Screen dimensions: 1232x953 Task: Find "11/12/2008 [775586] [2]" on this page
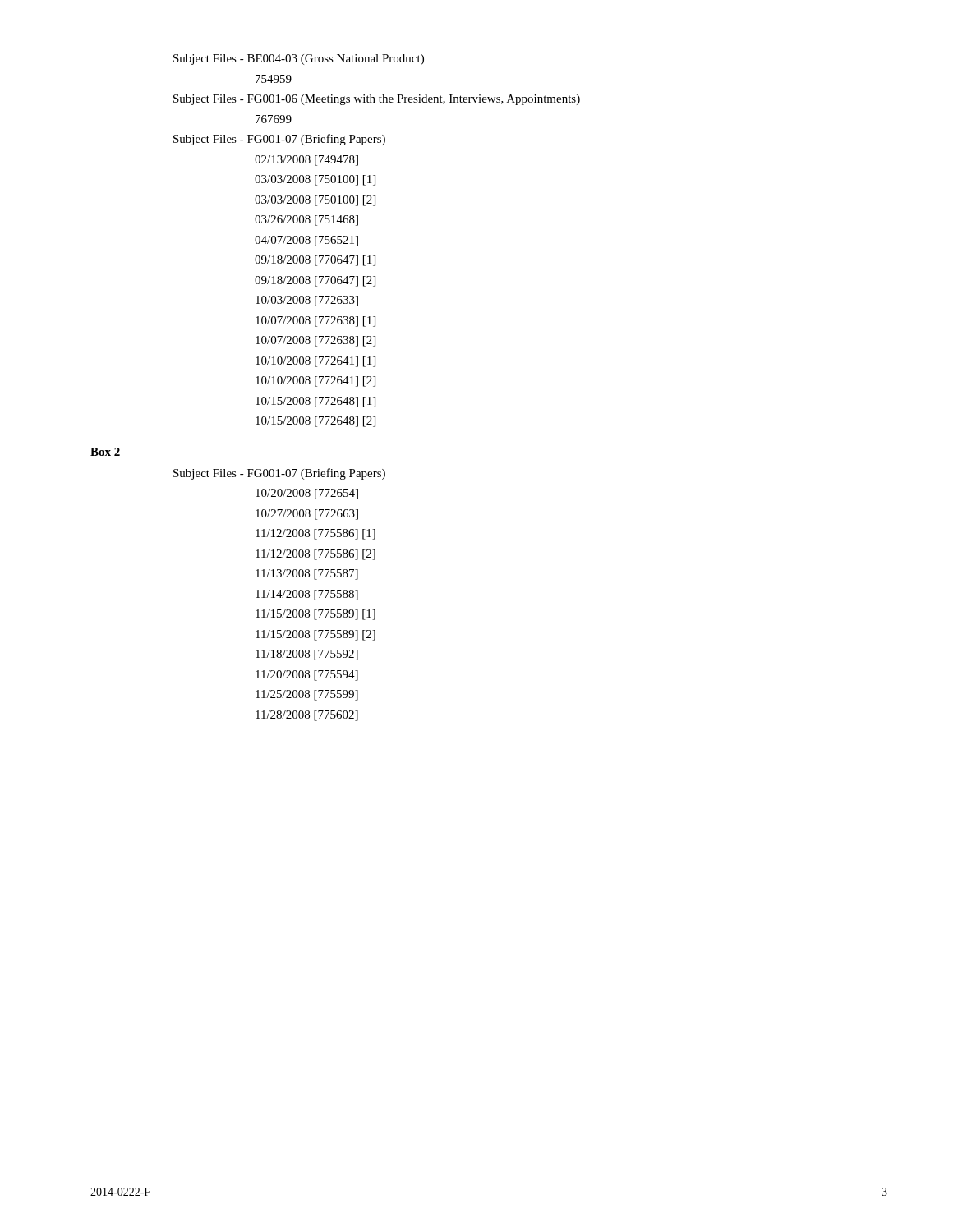[x=315, y=553]
